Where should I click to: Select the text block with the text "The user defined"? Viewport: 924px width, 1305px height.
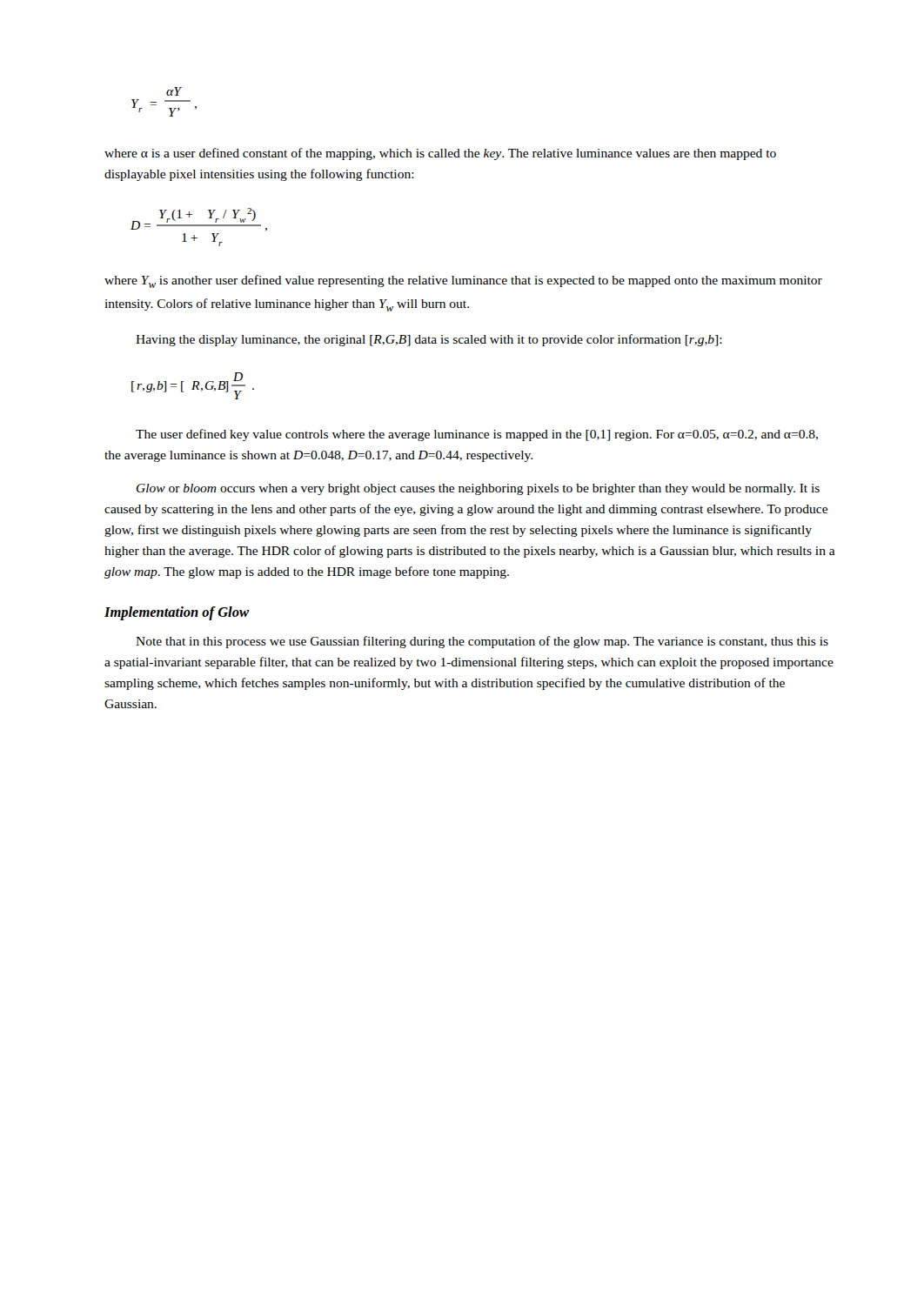(462, 444)
